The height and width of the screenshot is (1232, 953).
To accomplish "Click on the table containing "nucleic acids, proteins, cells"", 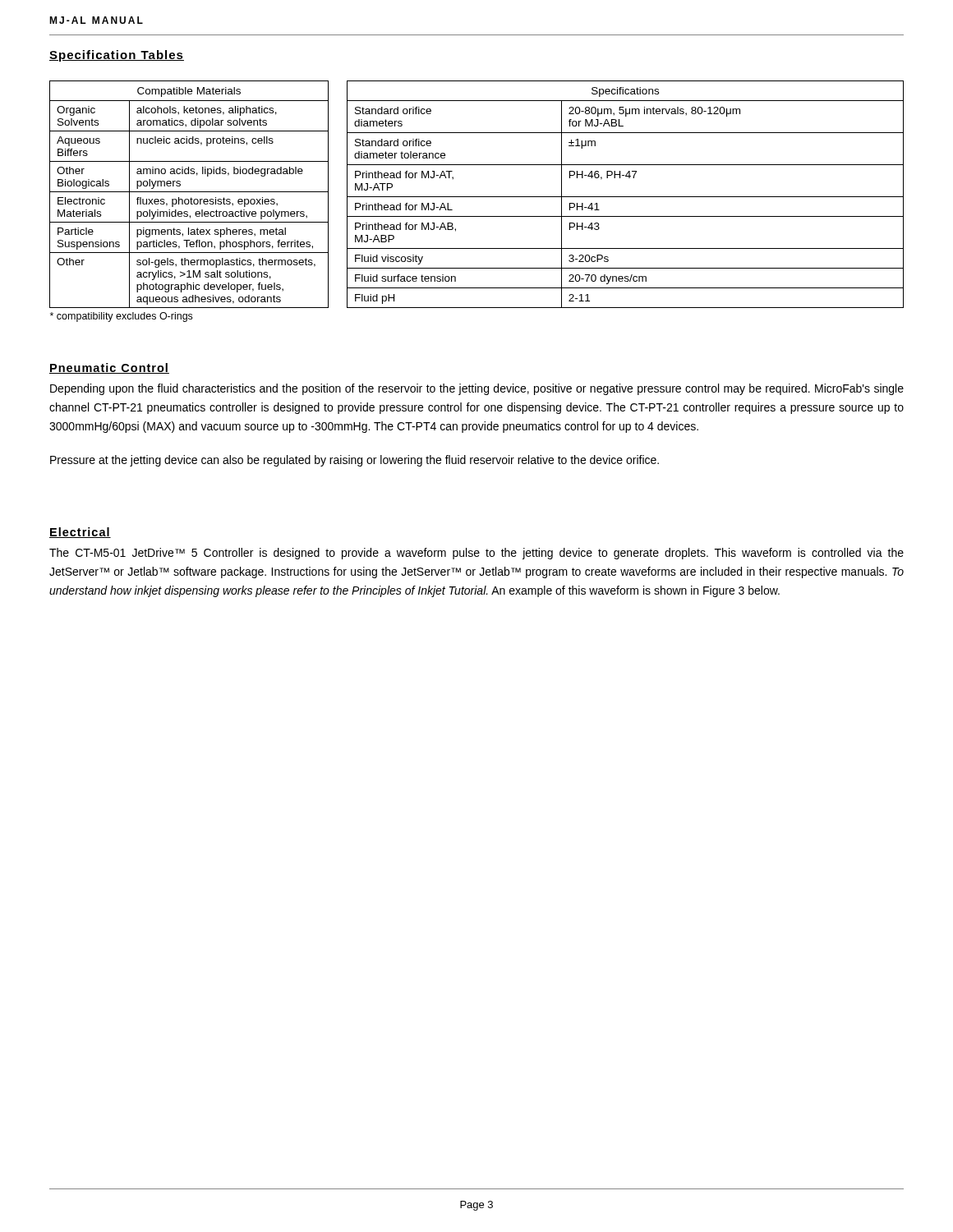I will 189,201.
